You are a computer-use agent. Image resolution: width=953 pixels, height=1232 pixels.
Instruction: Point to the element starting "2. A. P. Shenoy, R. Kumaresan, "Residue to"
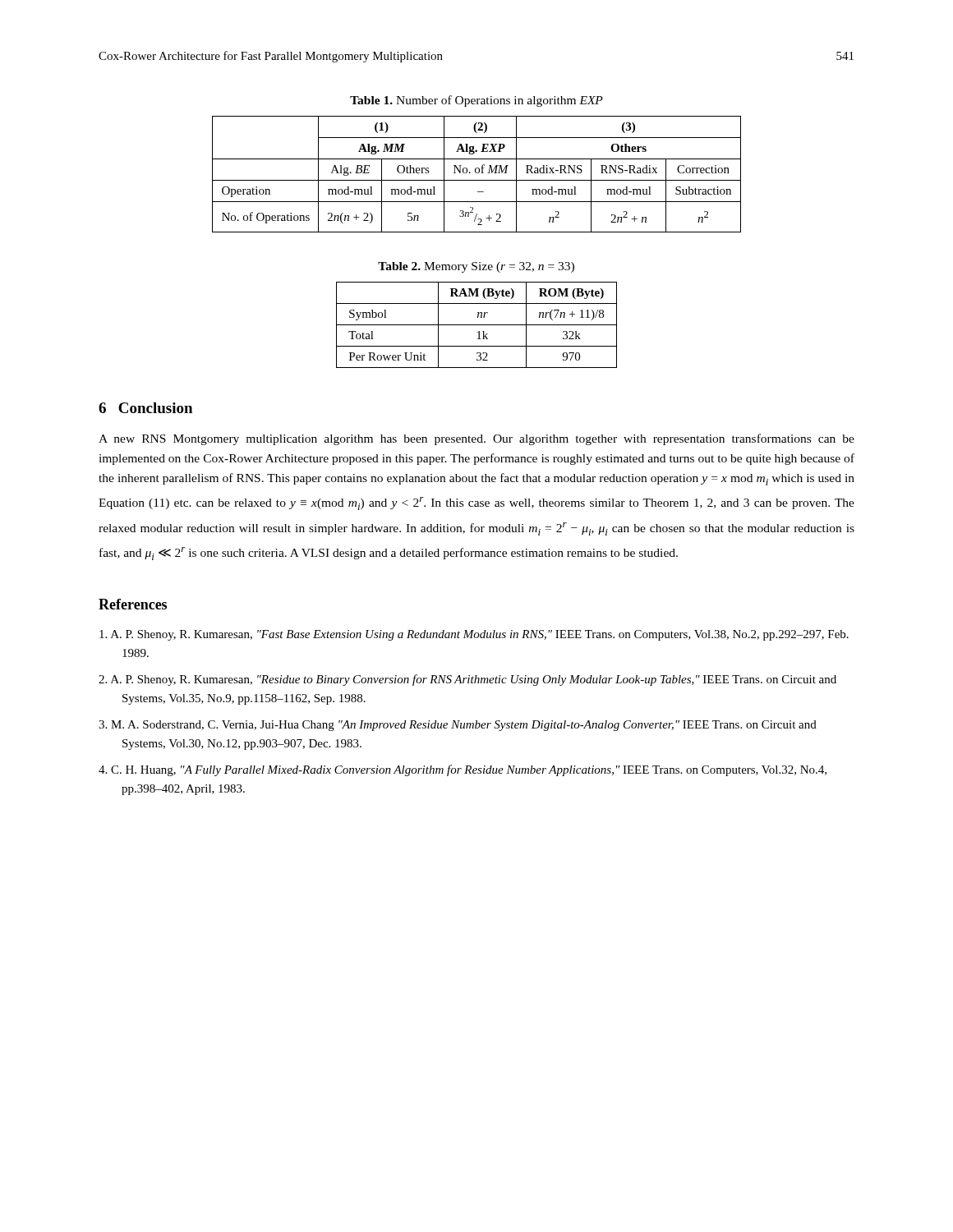click(468, 689)
